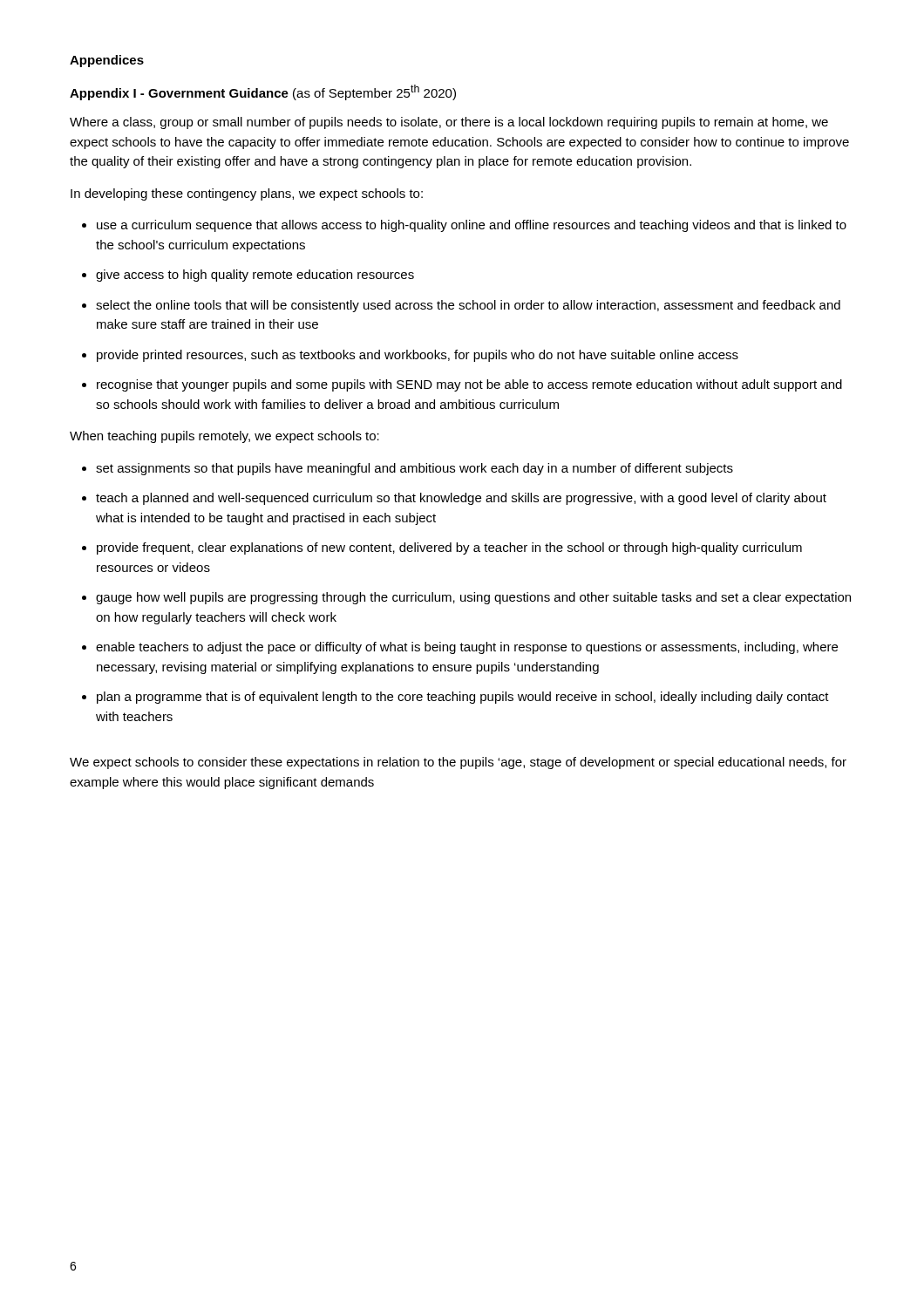Point to the block beginning "teach a planned and well-sequenced curriculum"
924x1308 pixels.
[461, 507]
